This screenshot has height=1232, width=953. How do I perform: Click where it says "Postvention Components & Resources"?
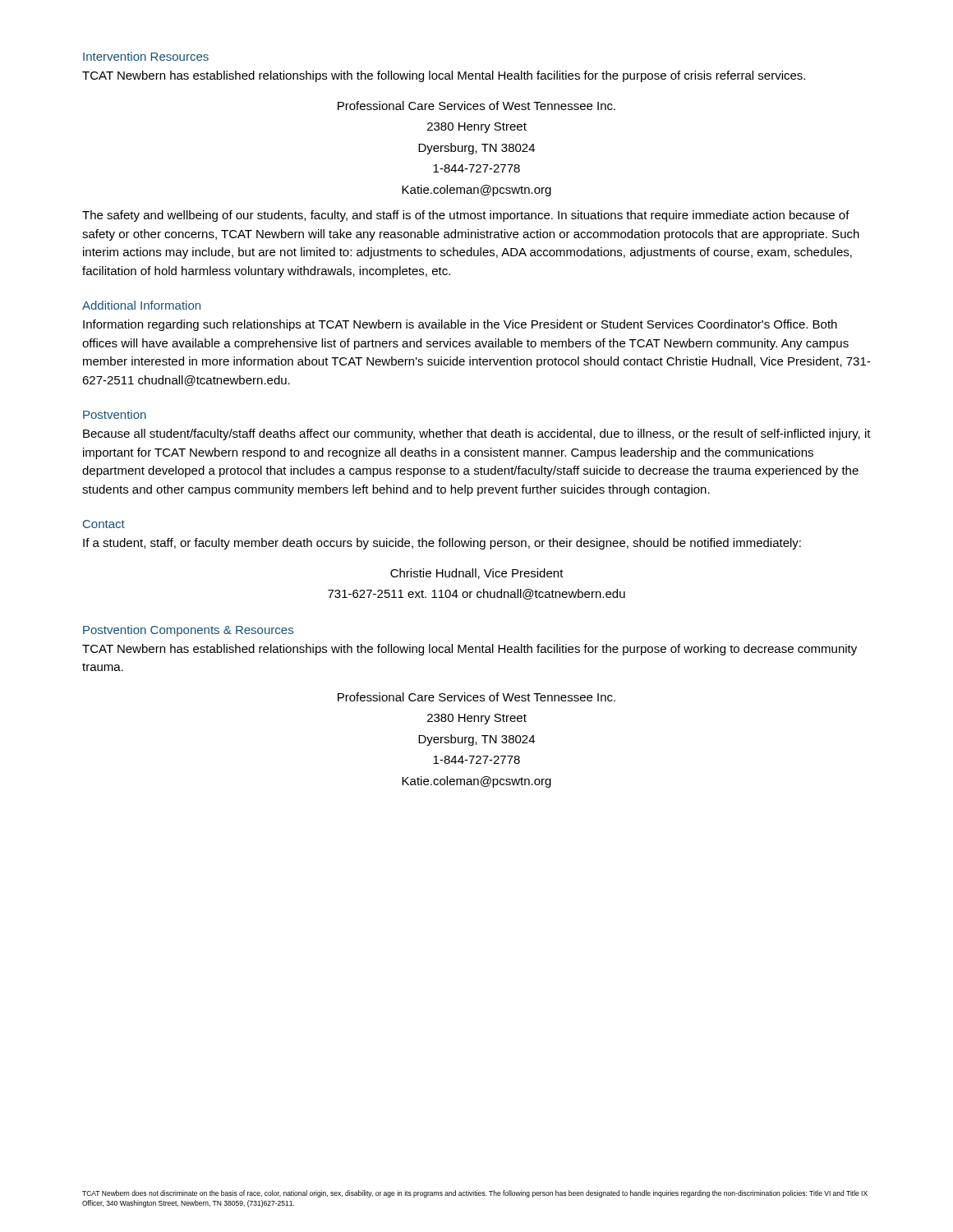pyautogui.click(x=188, y=631)
